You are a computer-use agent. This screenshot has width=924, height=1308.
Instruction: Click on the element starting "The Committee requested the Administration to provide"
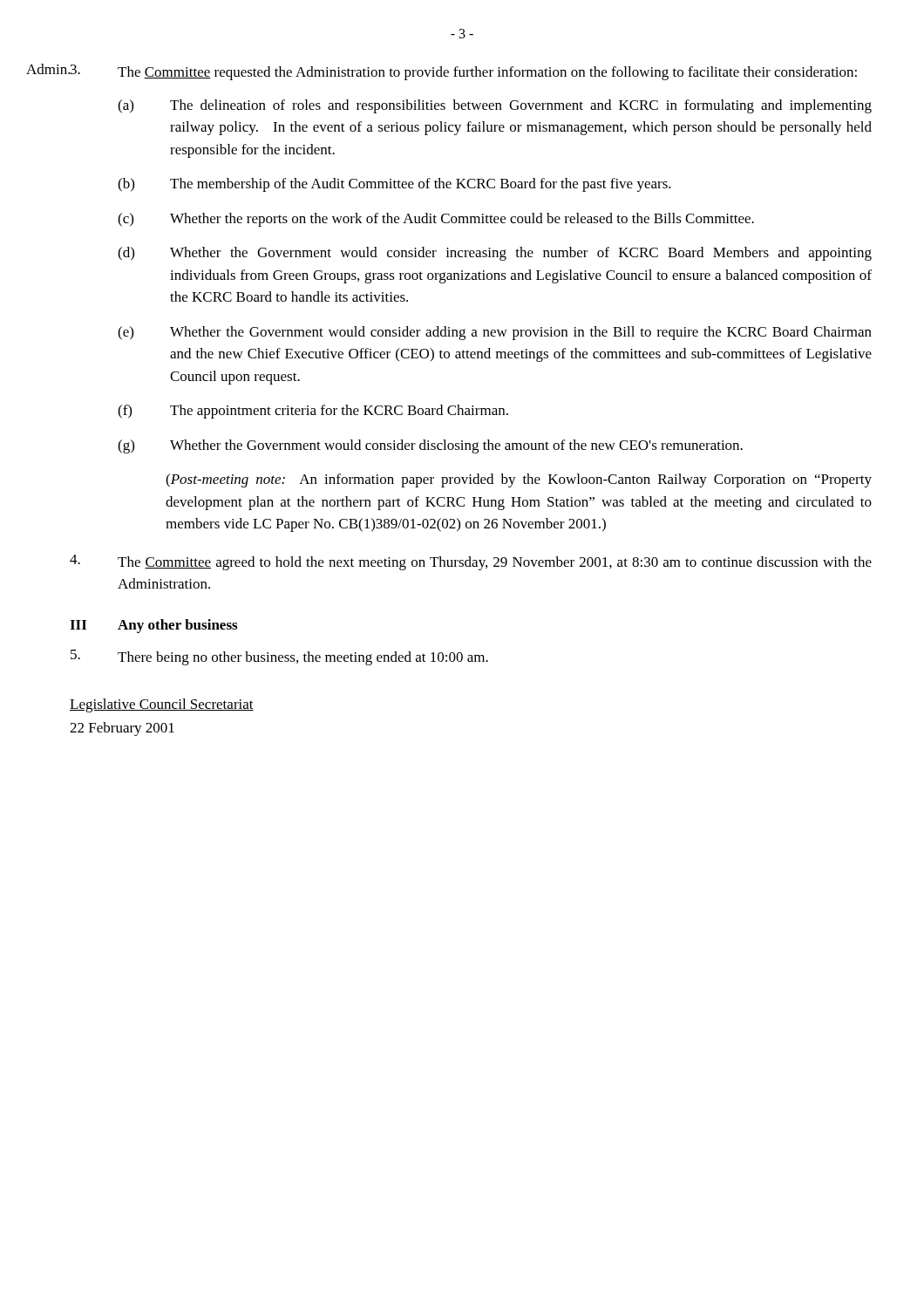[x=471, y=72]
